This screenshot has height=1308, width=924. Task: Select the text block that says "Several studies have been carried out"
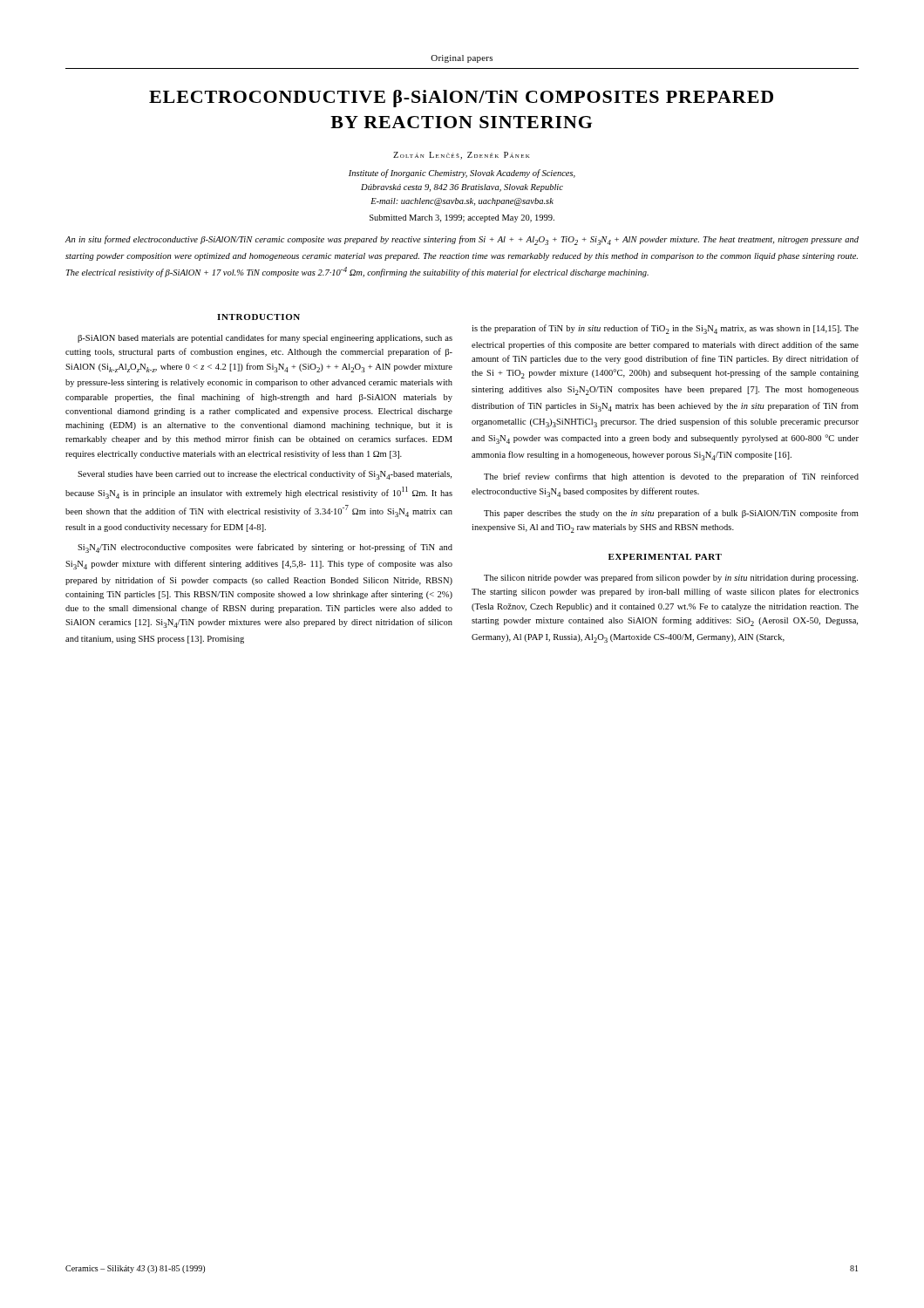coord(259,500)
